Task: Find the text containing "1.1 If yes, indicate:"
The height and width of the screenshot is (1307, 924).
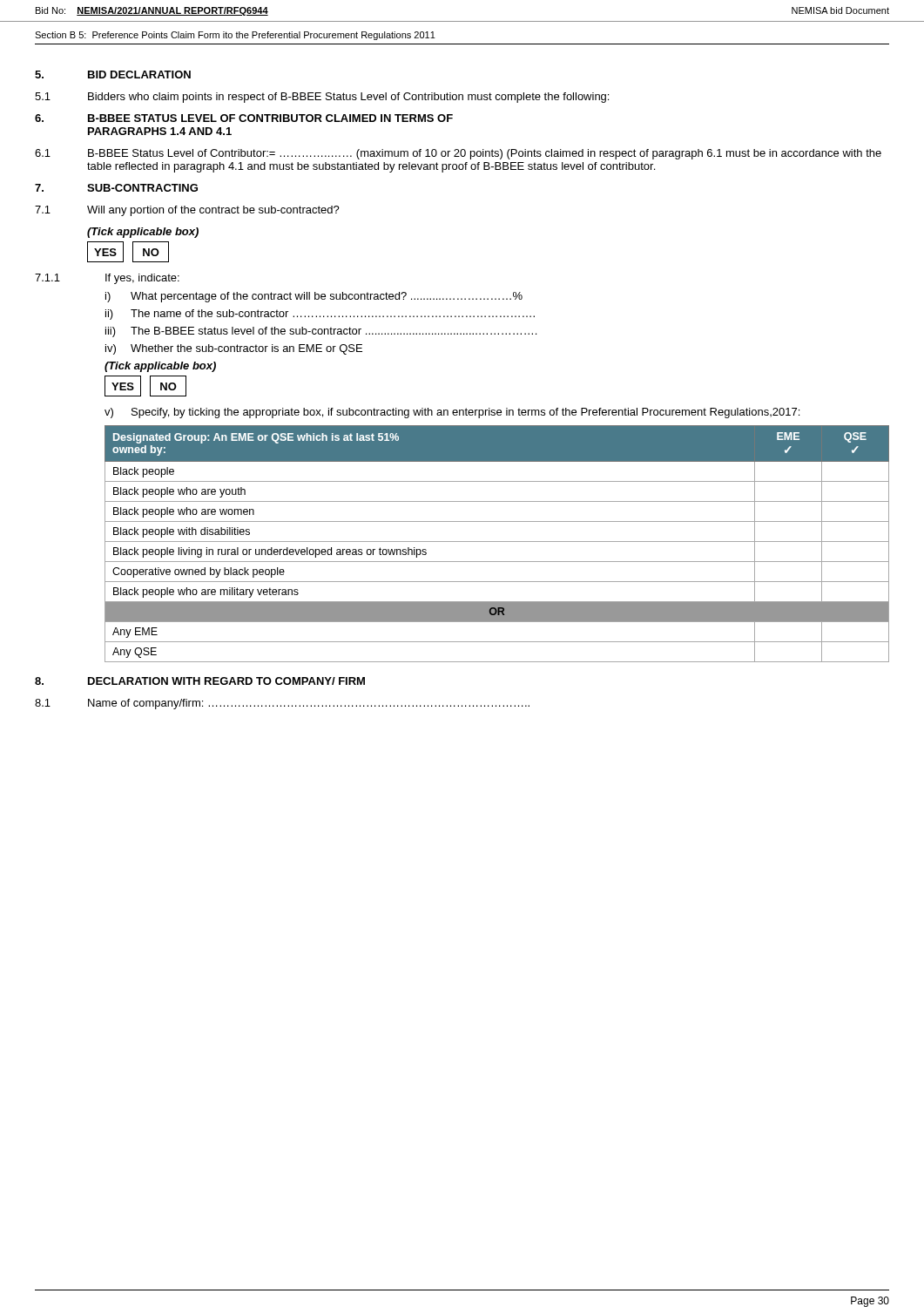Action: (x=107, y=279)
